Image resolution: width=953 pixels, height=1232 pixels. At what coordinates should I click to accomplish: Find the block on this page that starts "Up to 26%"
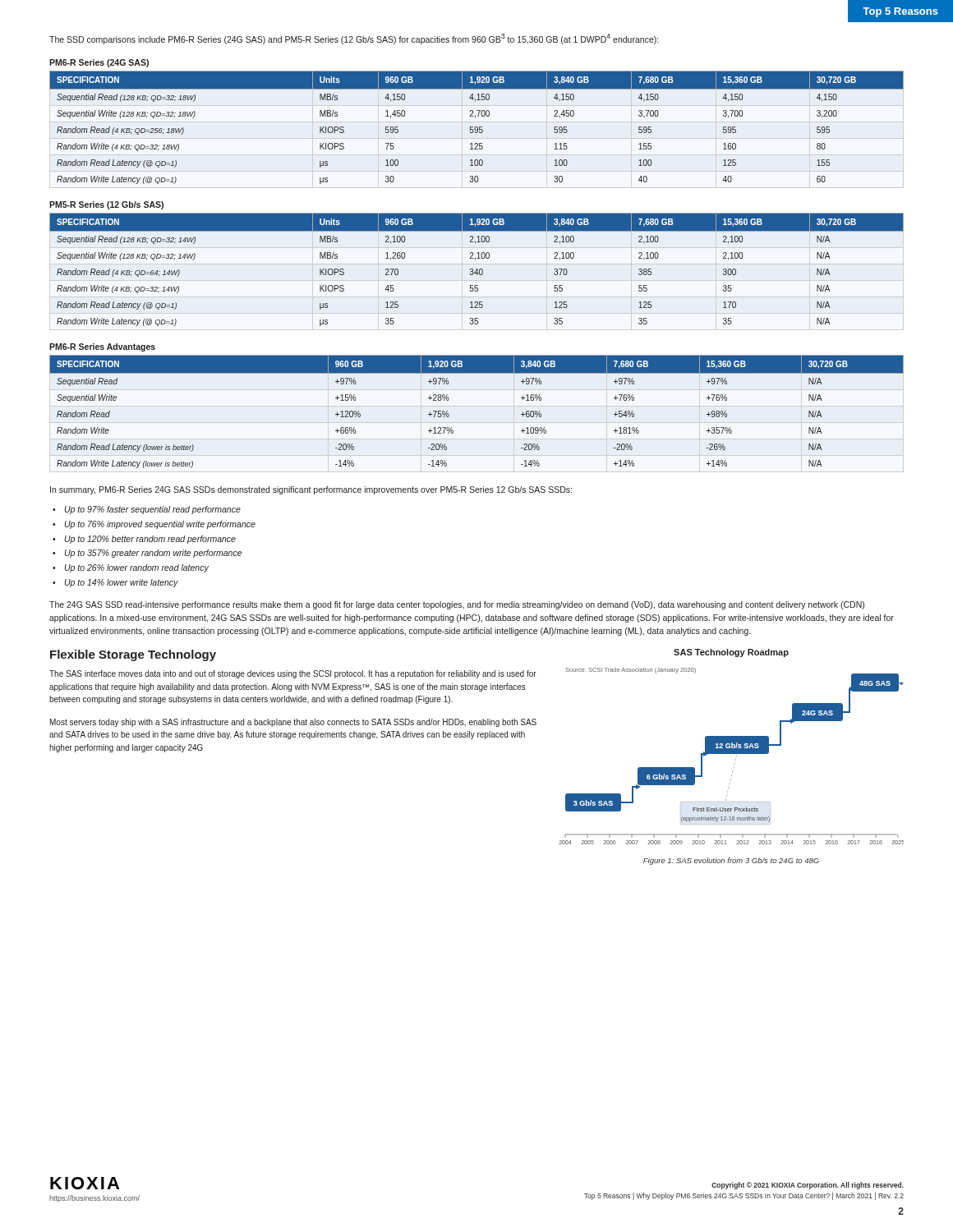click(x=136, y=568)
